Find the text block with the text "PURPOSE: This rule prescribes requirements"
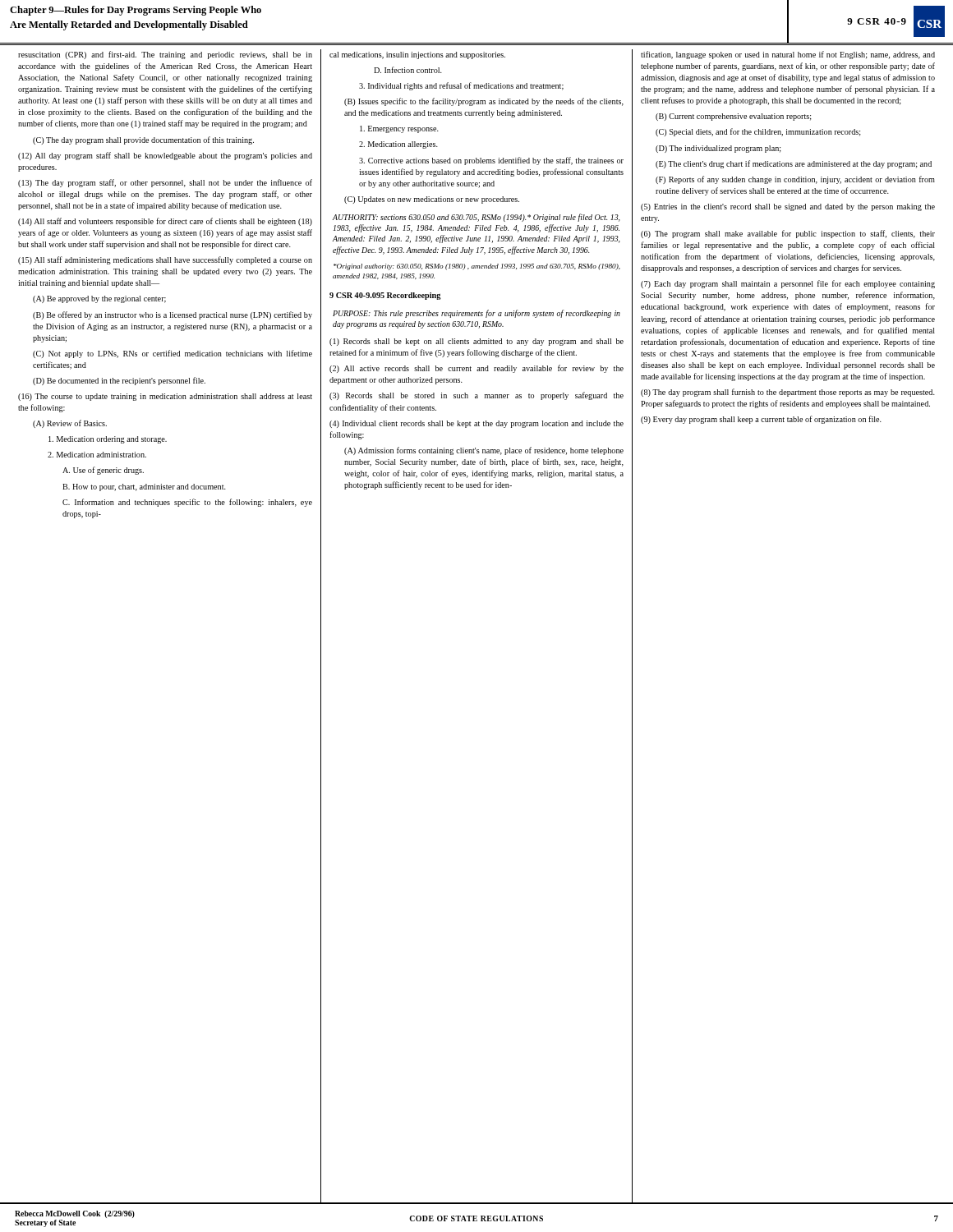 point(476,319)
